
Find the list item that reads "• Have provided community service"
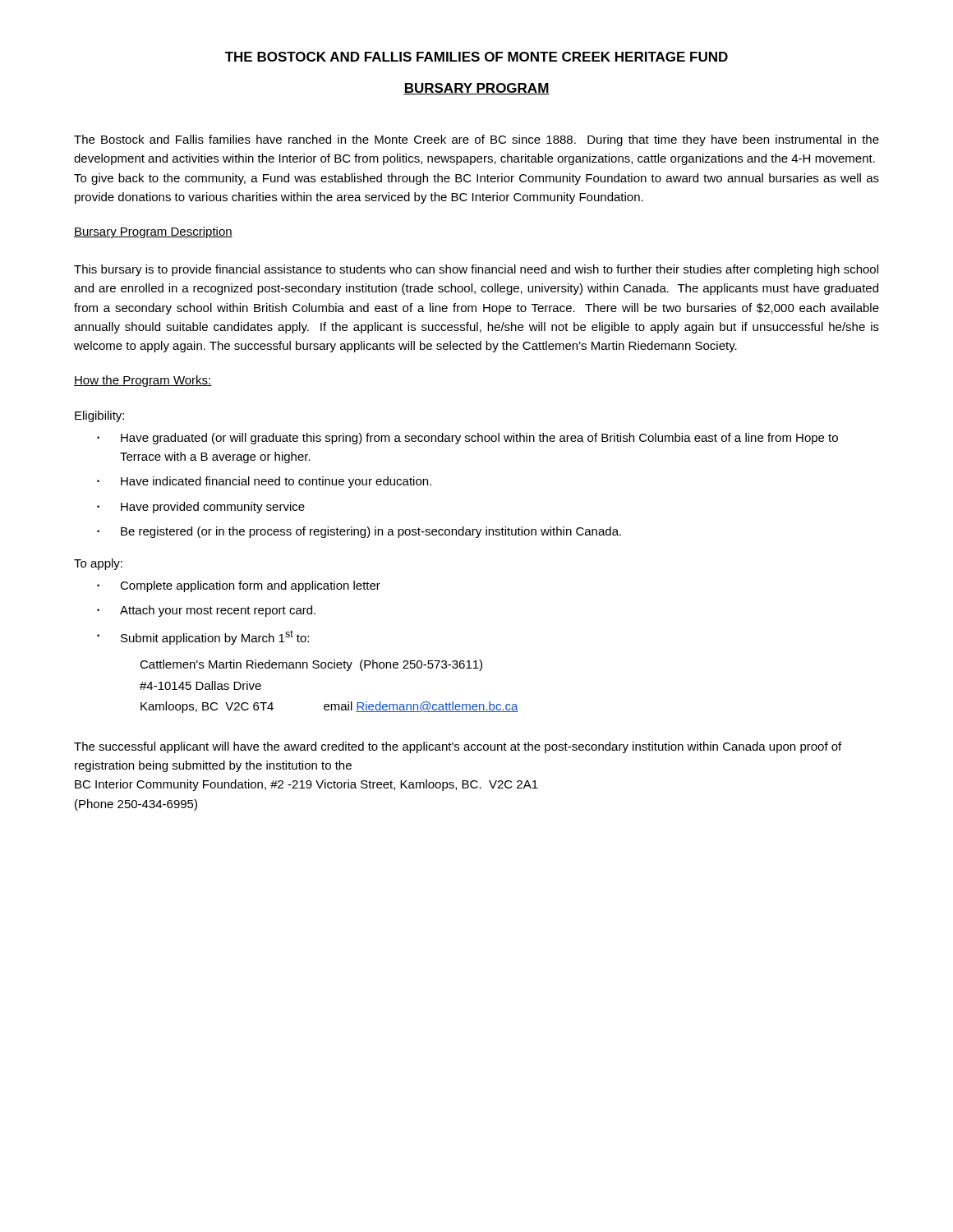click(x=201, y=508)
